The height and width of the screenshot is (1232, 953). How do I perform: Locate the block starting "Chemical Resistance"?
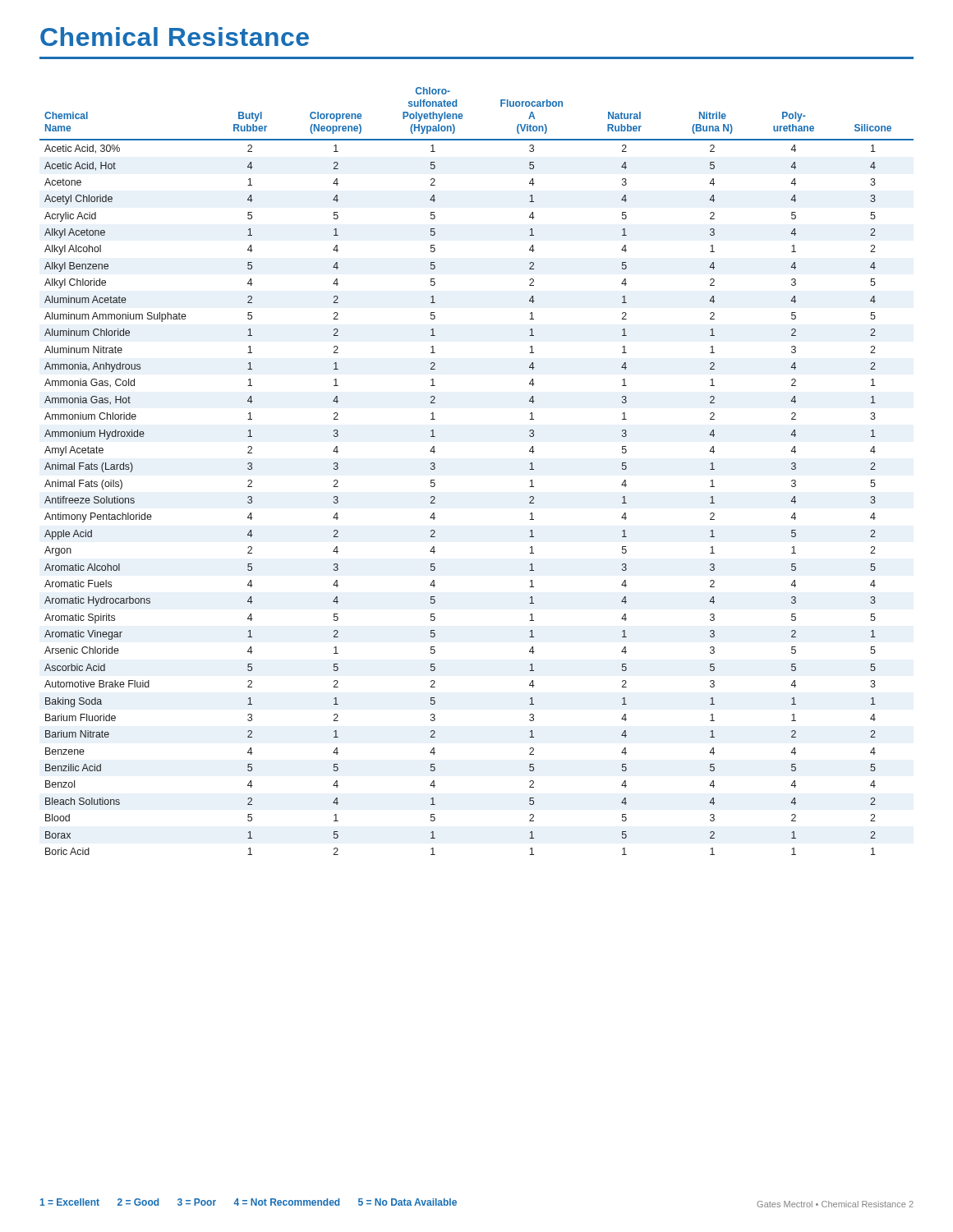(x=175, y=37)
